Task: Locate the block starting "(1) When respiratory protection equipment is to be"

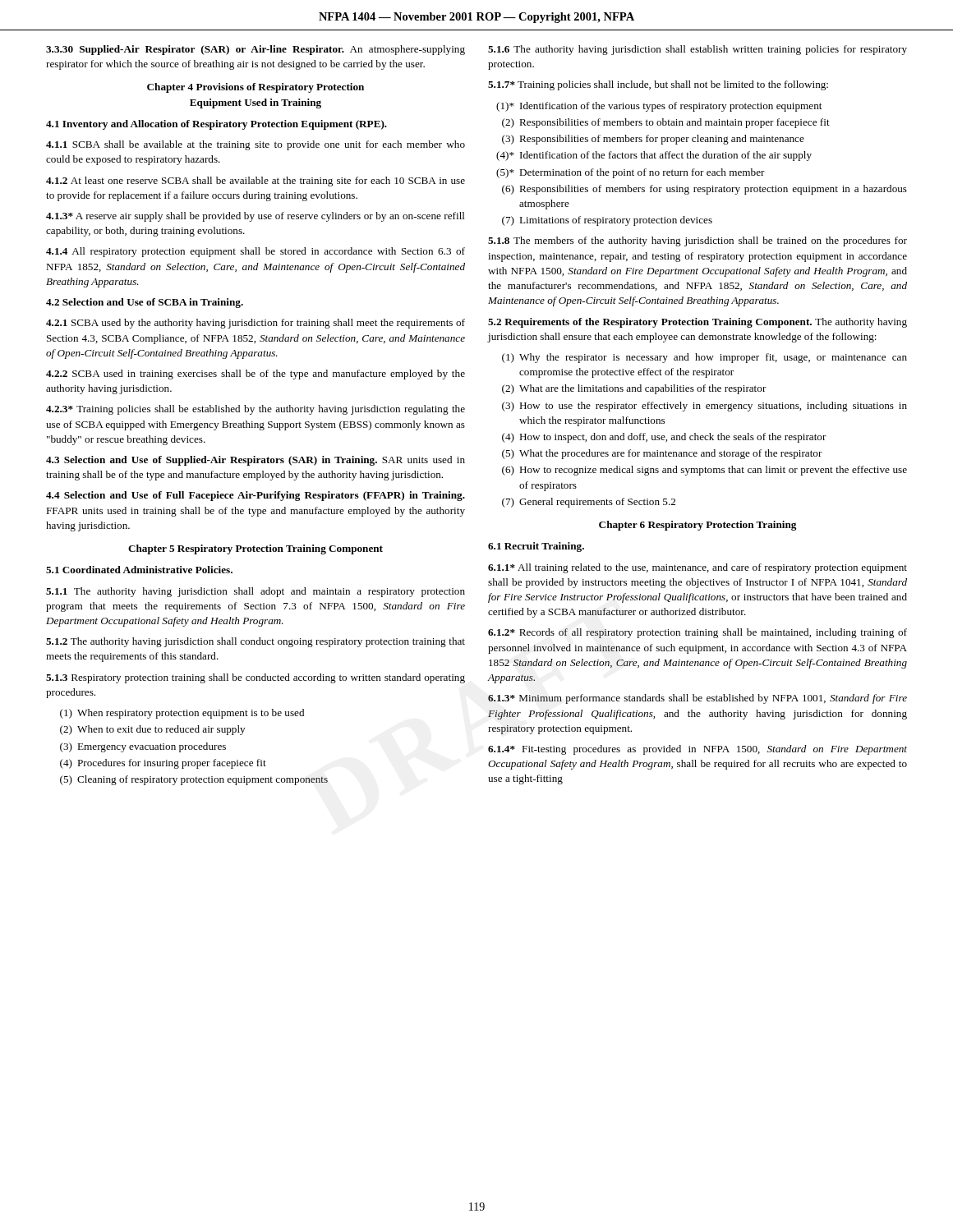Action: (255, 713)
